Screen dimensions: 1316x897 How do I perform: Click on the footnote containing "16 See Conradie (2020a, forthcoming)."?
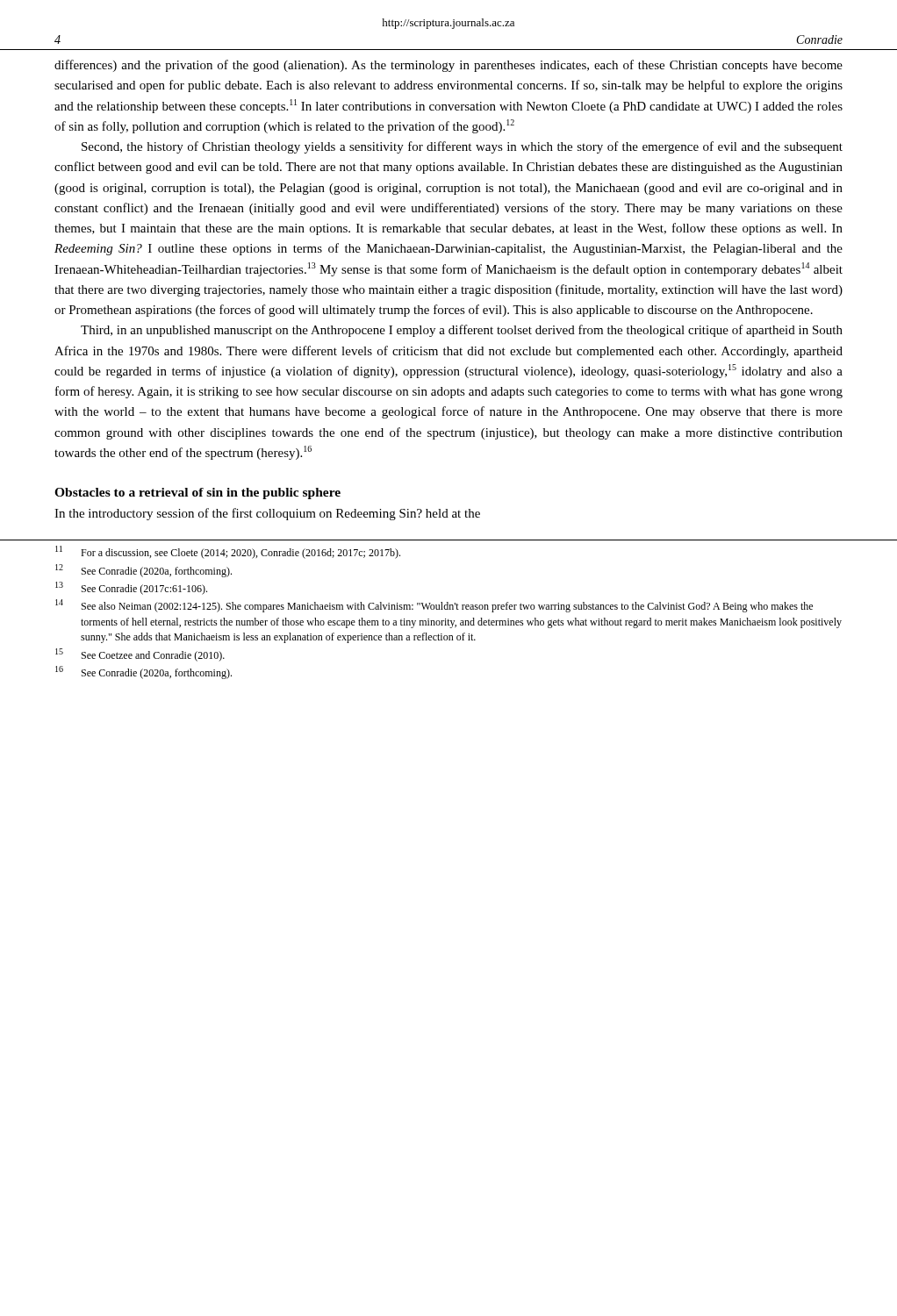click(x=144, y=672)
